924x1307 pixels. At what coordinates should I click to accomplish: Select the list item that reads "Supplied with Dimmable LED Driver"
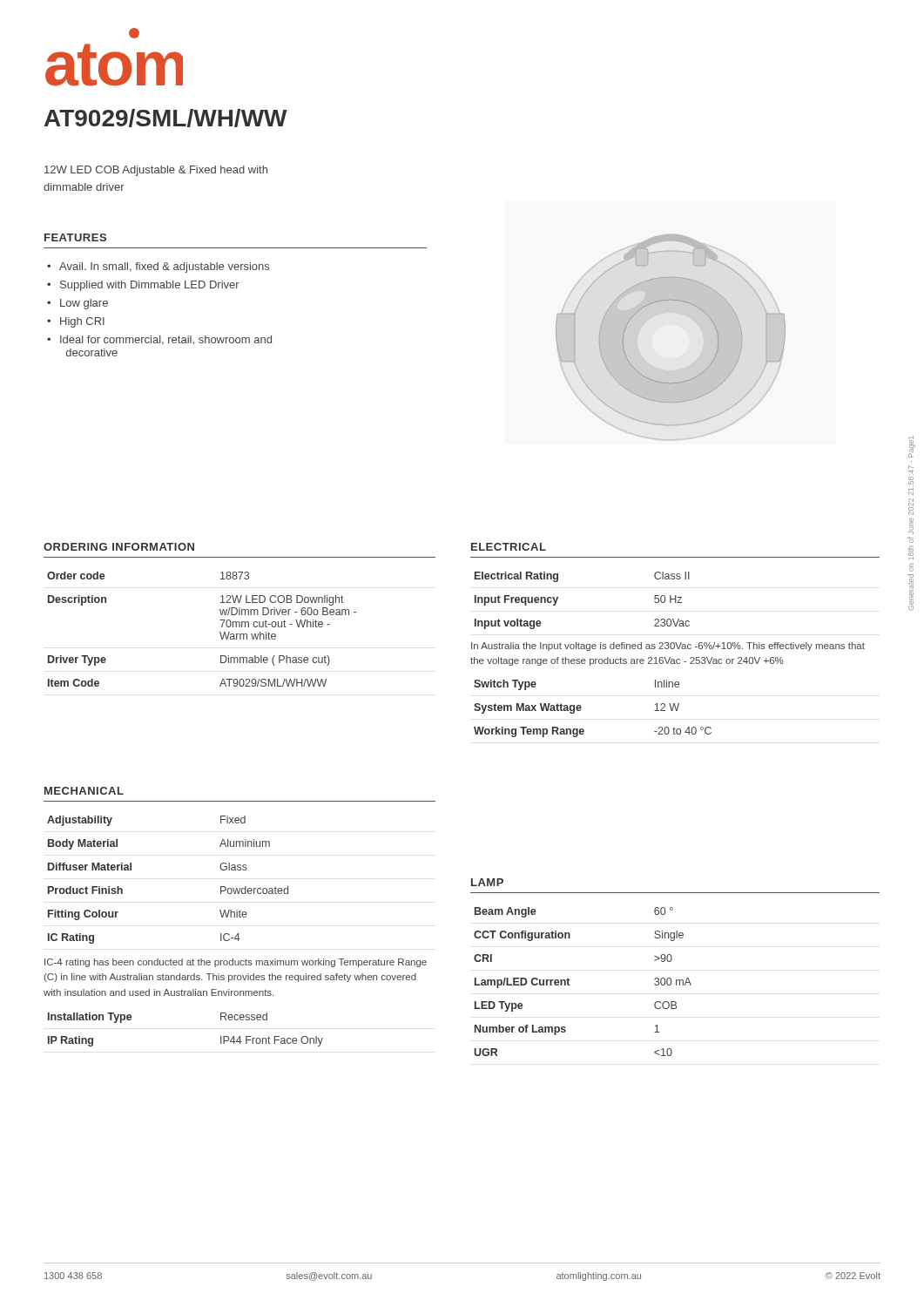coord(149,285)
